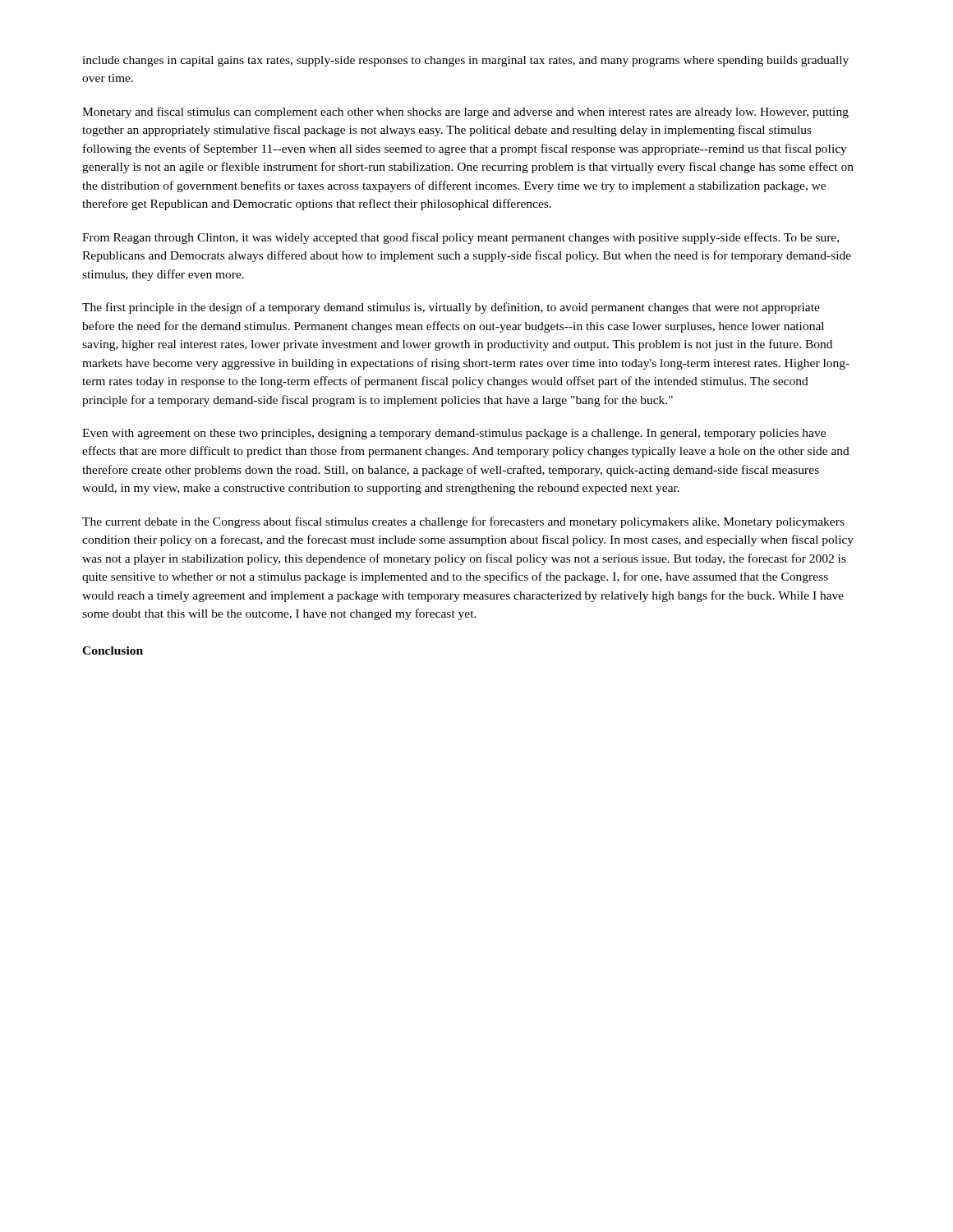Find the text block starting "The first principle in the"

click(466, 353)
